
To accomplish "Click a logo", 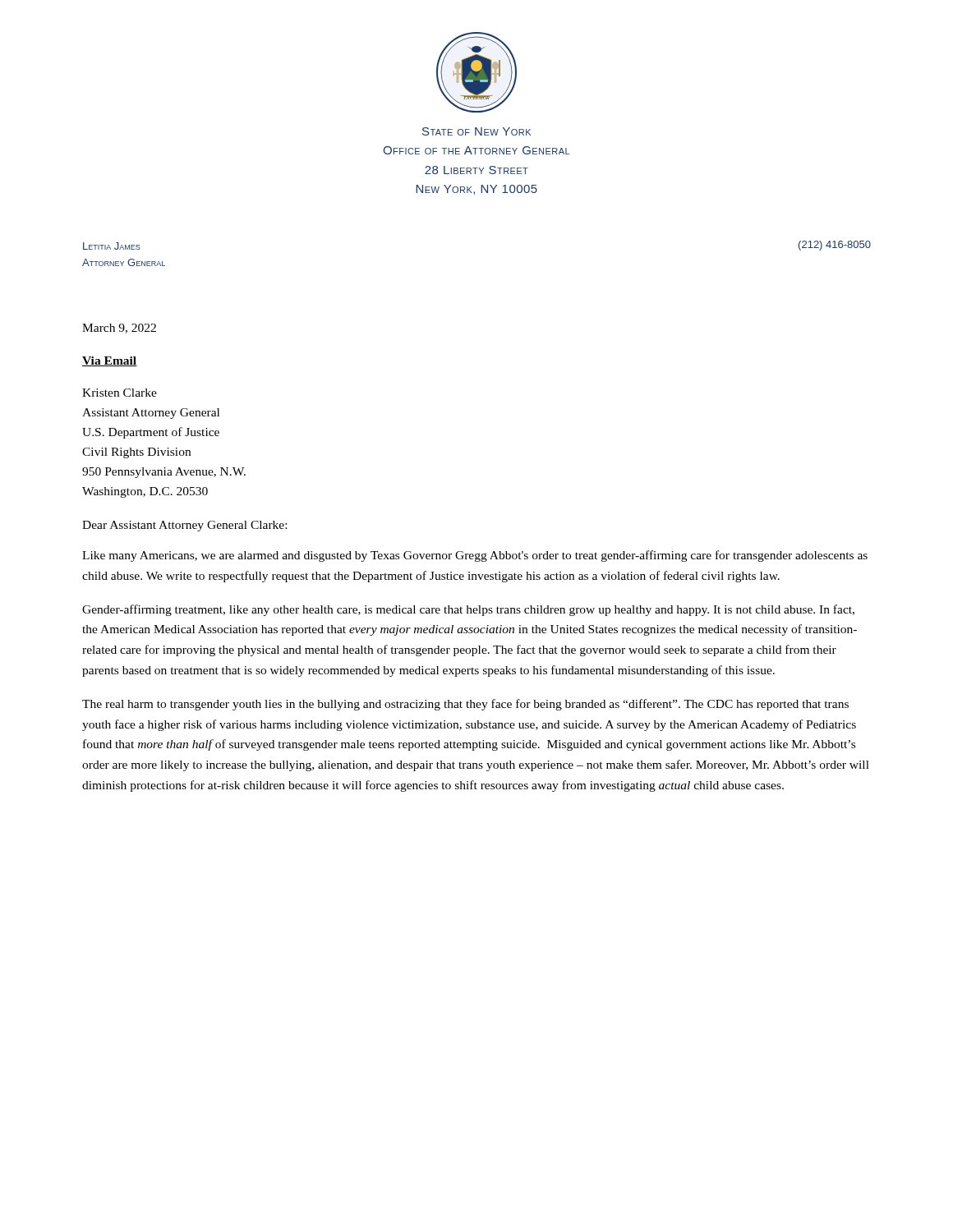I will (x=476, y=74).
